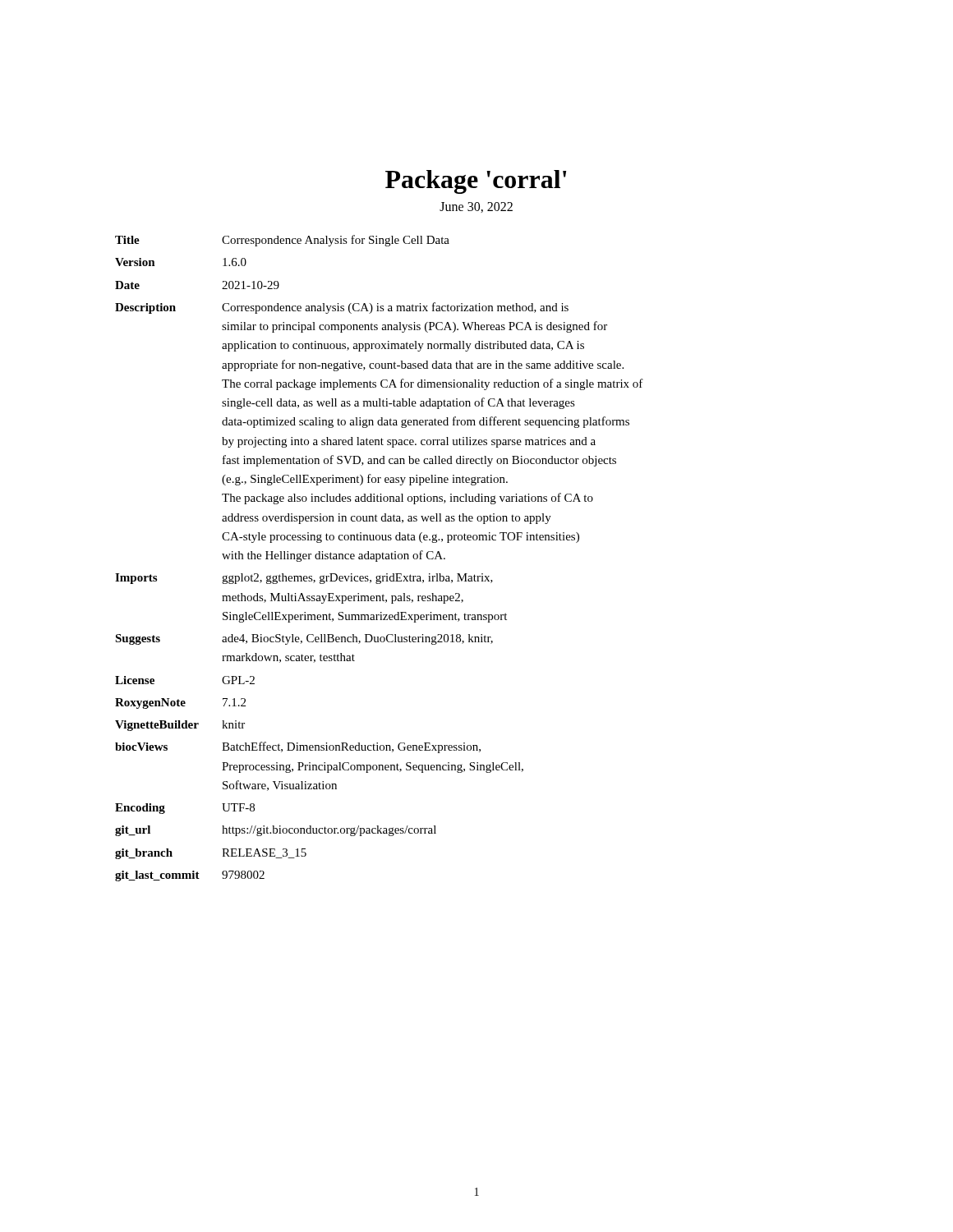Viewport: 953px width, 1232px height.
Task: Point to "RoxygenNote 7.1.2"
Action: pyautogui.click(x=180, y=703)
